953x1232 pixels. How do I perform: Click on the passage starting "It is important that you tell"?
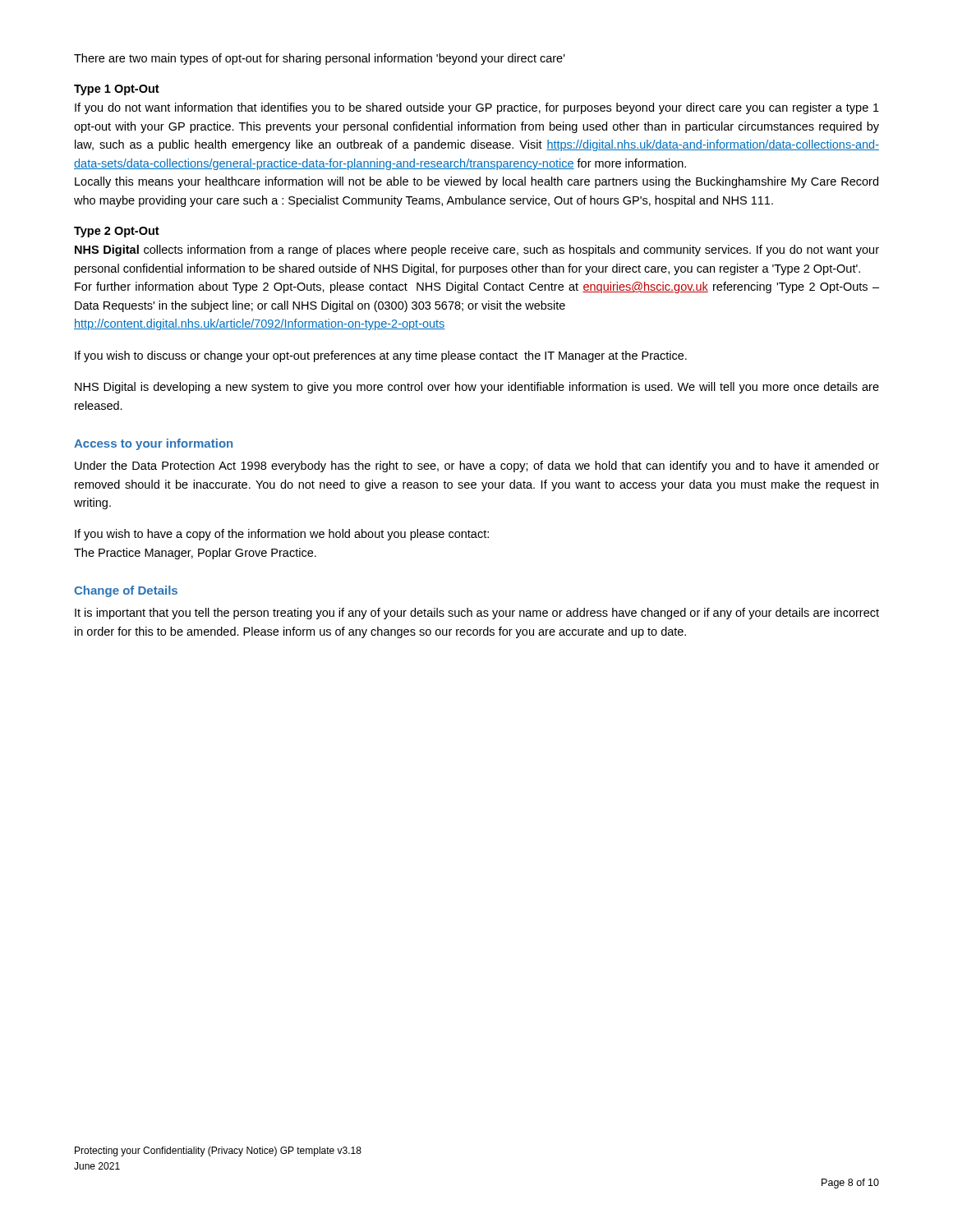pyautogui.click(x=476, y=622)
